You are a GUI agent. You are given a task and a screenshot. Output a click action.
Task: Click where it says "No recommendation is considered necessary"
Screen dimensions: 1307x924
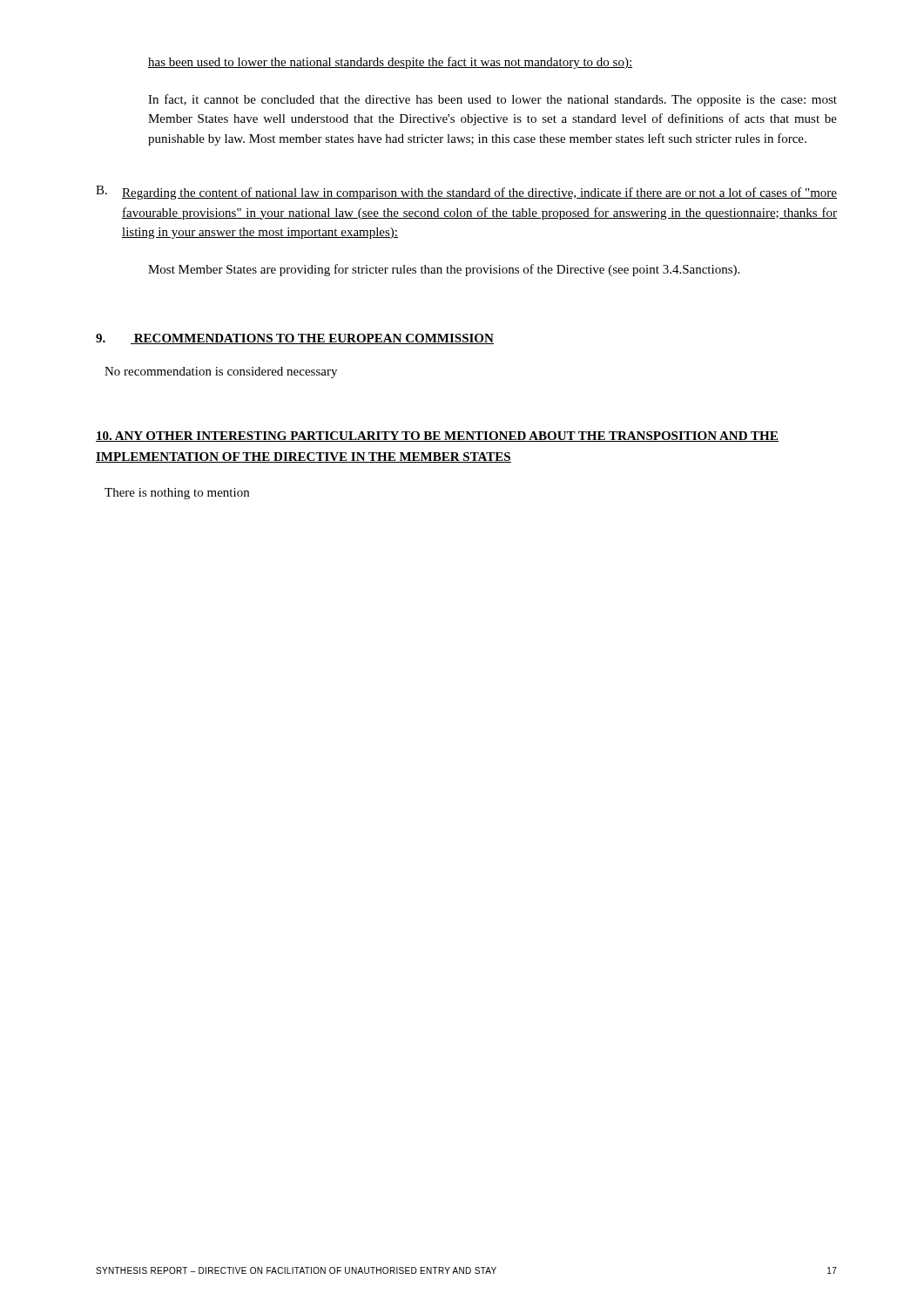click(x=221, y=371)
